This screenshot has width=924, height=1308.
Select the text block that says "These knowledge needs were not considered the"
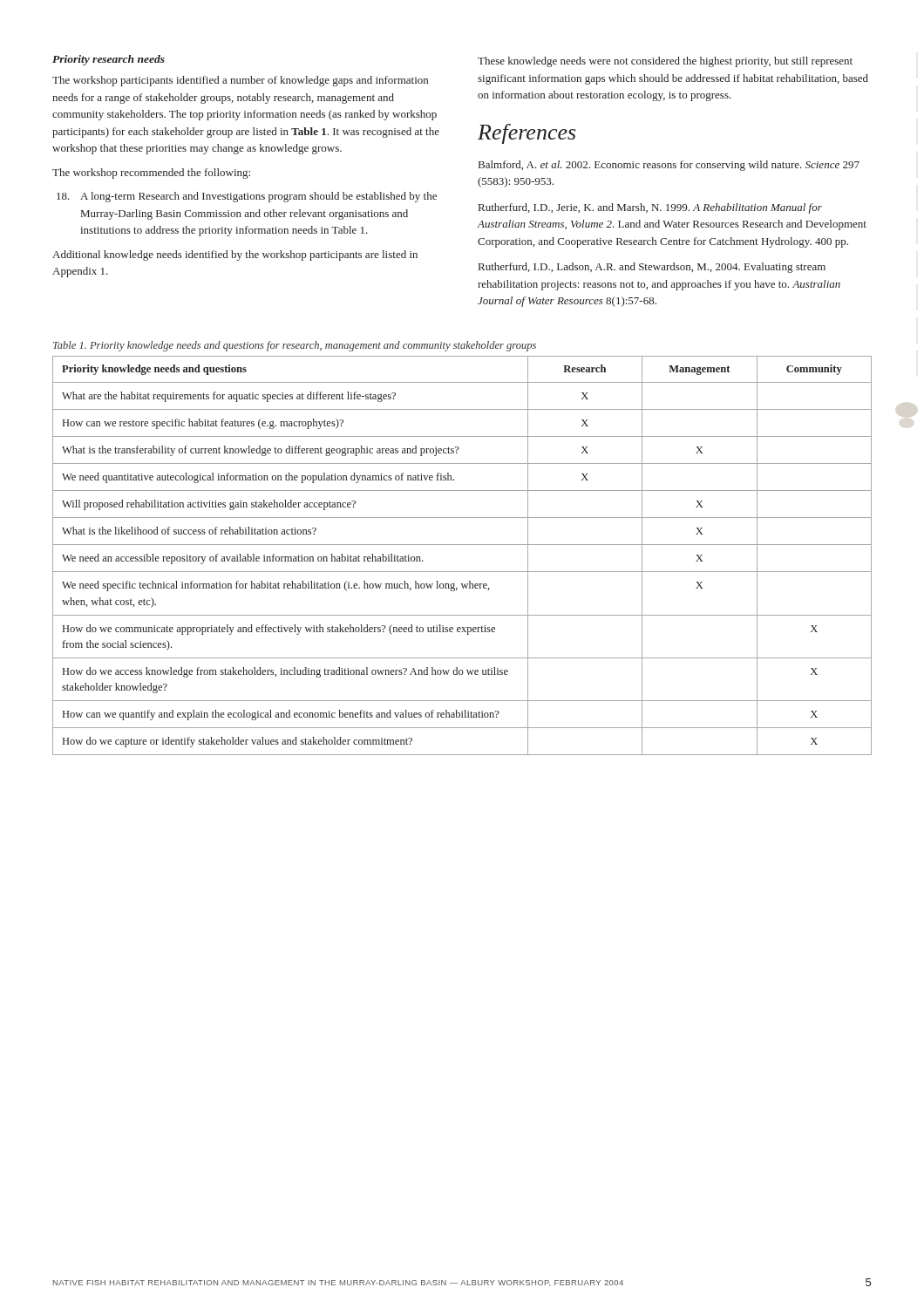pyautogui.click(x=675, y=78)
